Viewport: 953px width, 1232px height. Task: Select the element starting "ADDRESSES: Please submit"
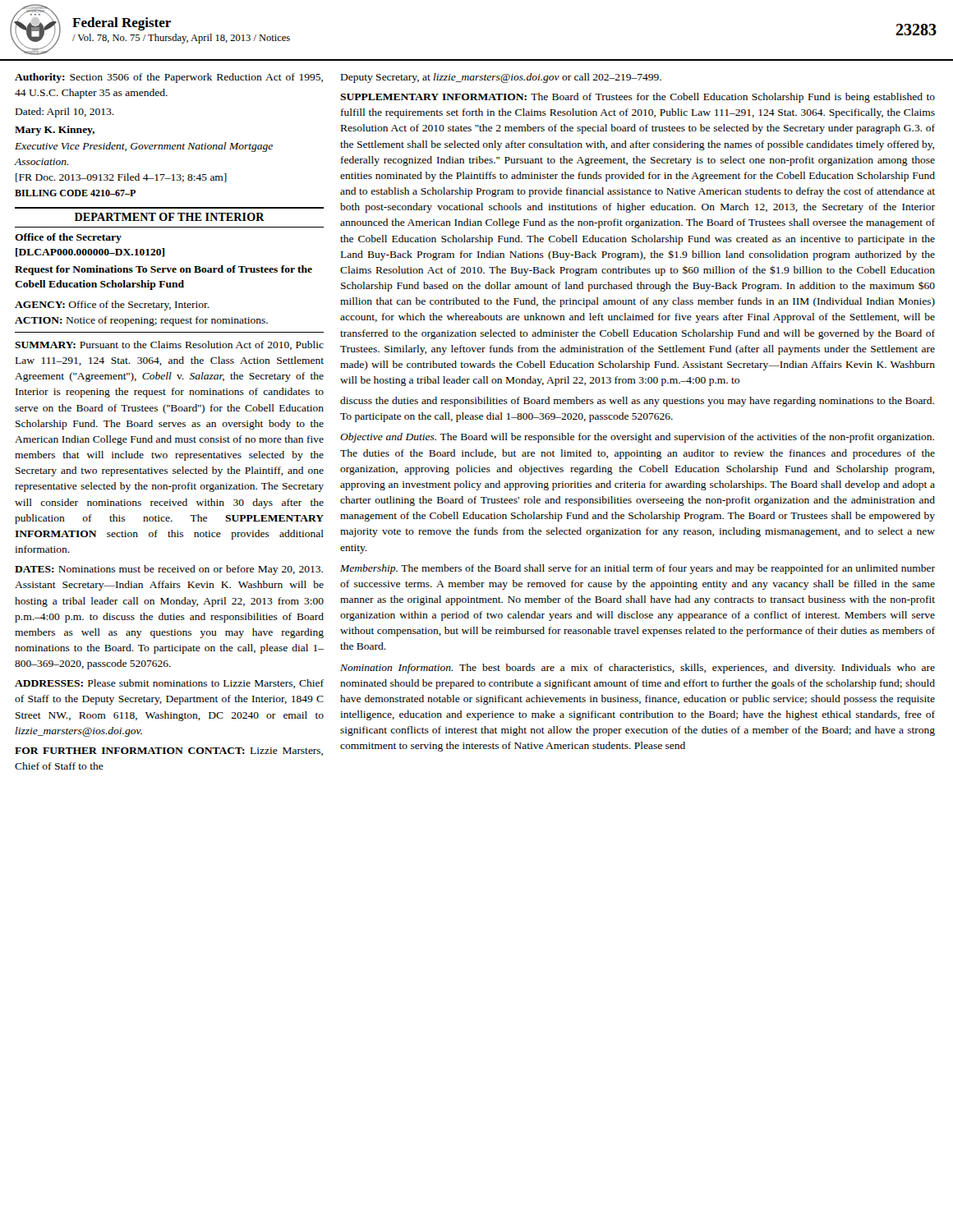[x=169, y=707]
